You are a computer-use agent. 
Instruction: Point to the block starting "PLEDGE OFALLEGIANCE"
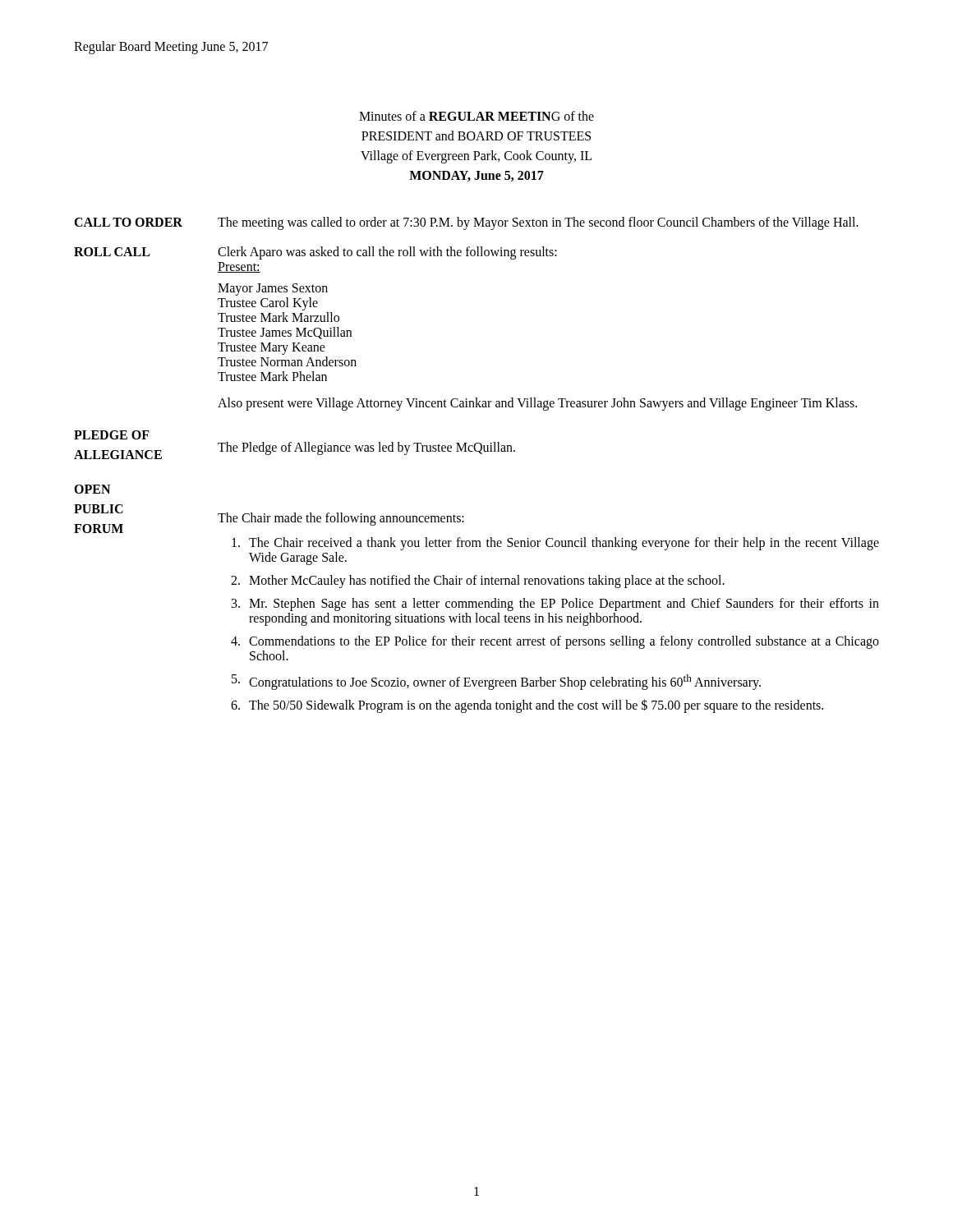point(118,445)
